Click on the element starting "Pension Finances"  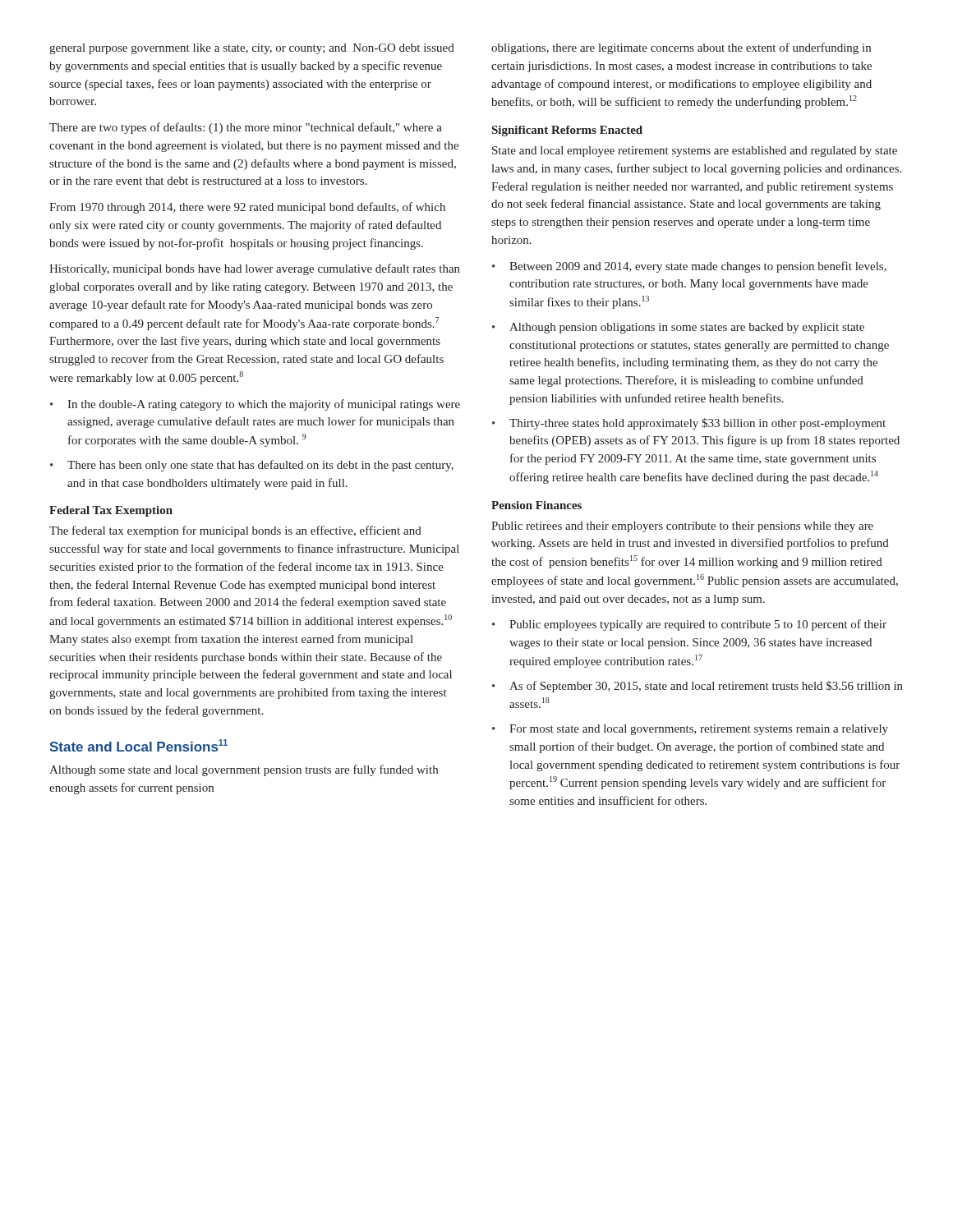(x=537, y=505)
